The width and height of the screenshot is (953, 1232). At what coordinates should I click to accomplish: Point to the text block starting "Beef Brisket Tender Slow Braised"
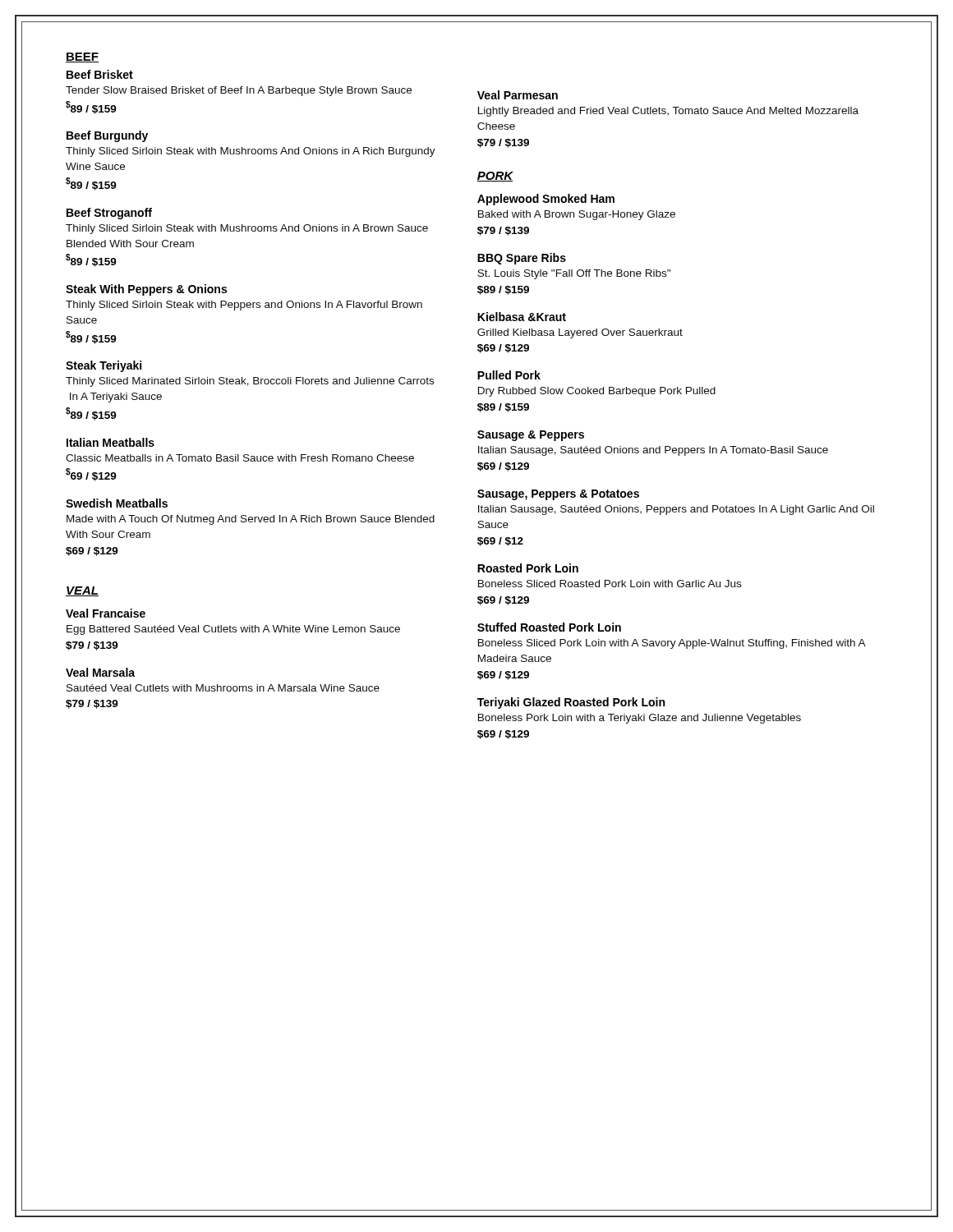tap(255, 91)
